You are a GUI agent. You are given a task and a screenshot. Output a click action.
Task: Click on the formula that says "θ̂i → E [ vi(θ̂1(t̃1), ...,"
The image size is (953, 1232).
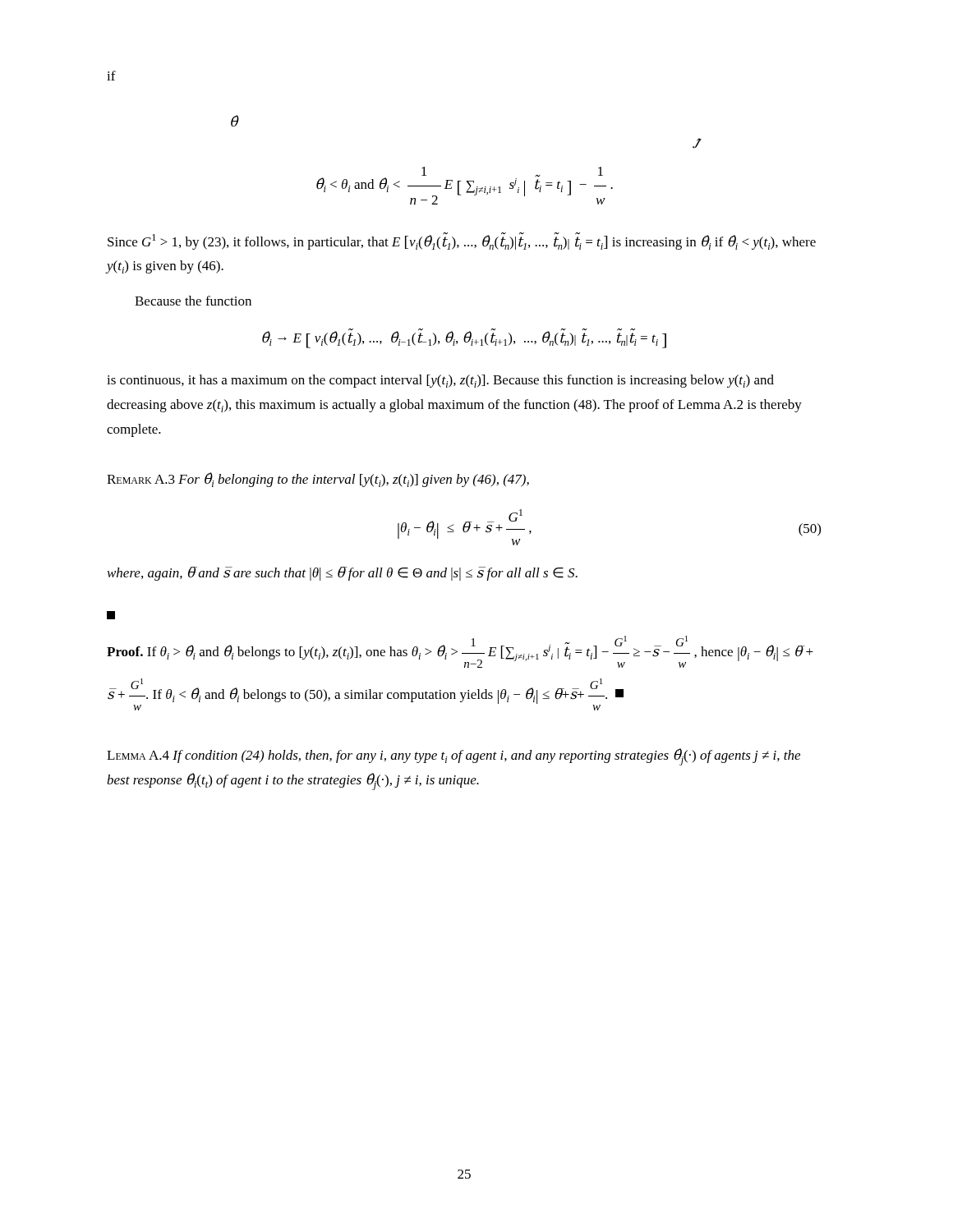pos(464,339)
